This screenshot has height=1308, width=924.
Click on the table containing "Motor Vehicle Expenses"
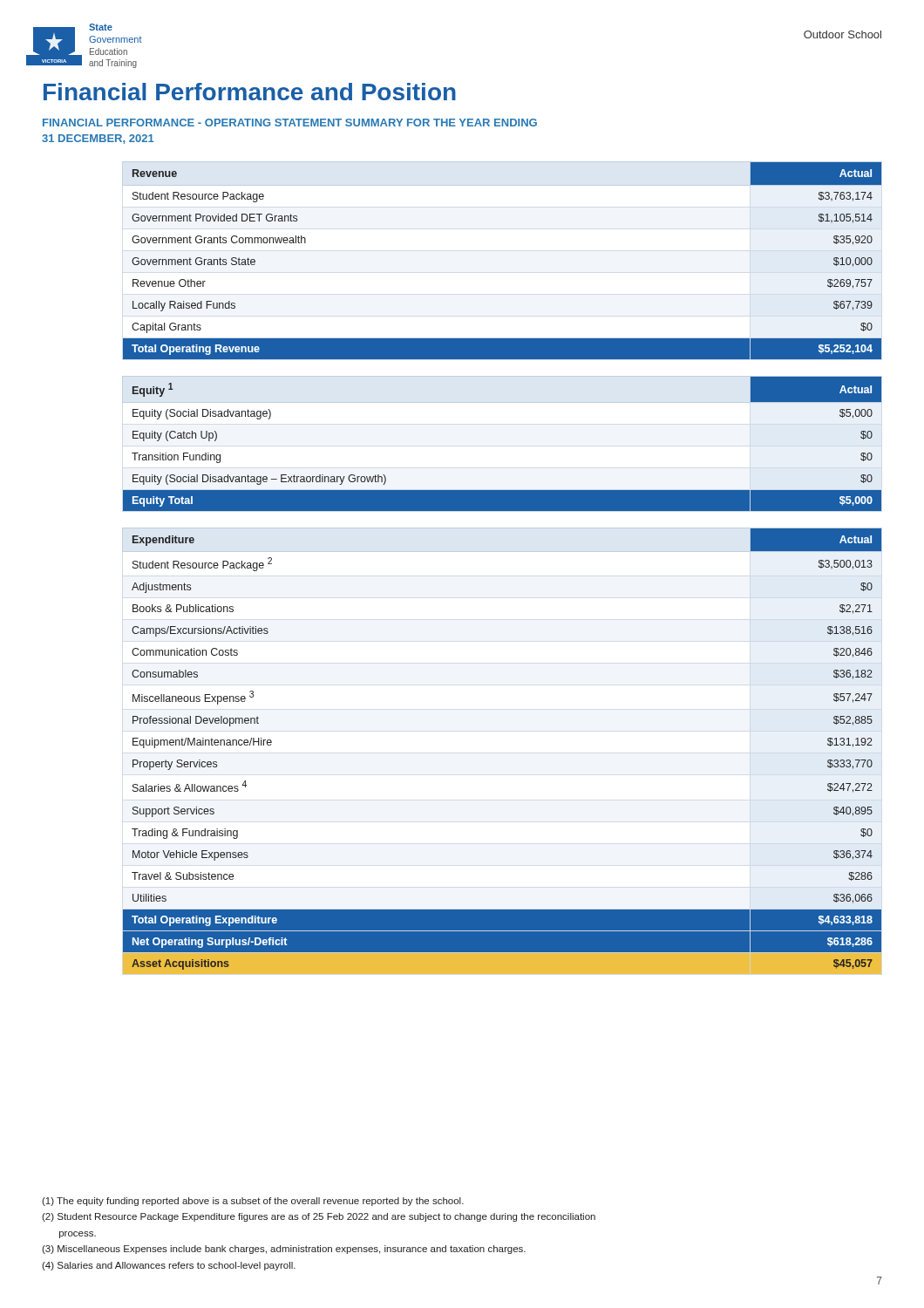click(x=502, y=751)
